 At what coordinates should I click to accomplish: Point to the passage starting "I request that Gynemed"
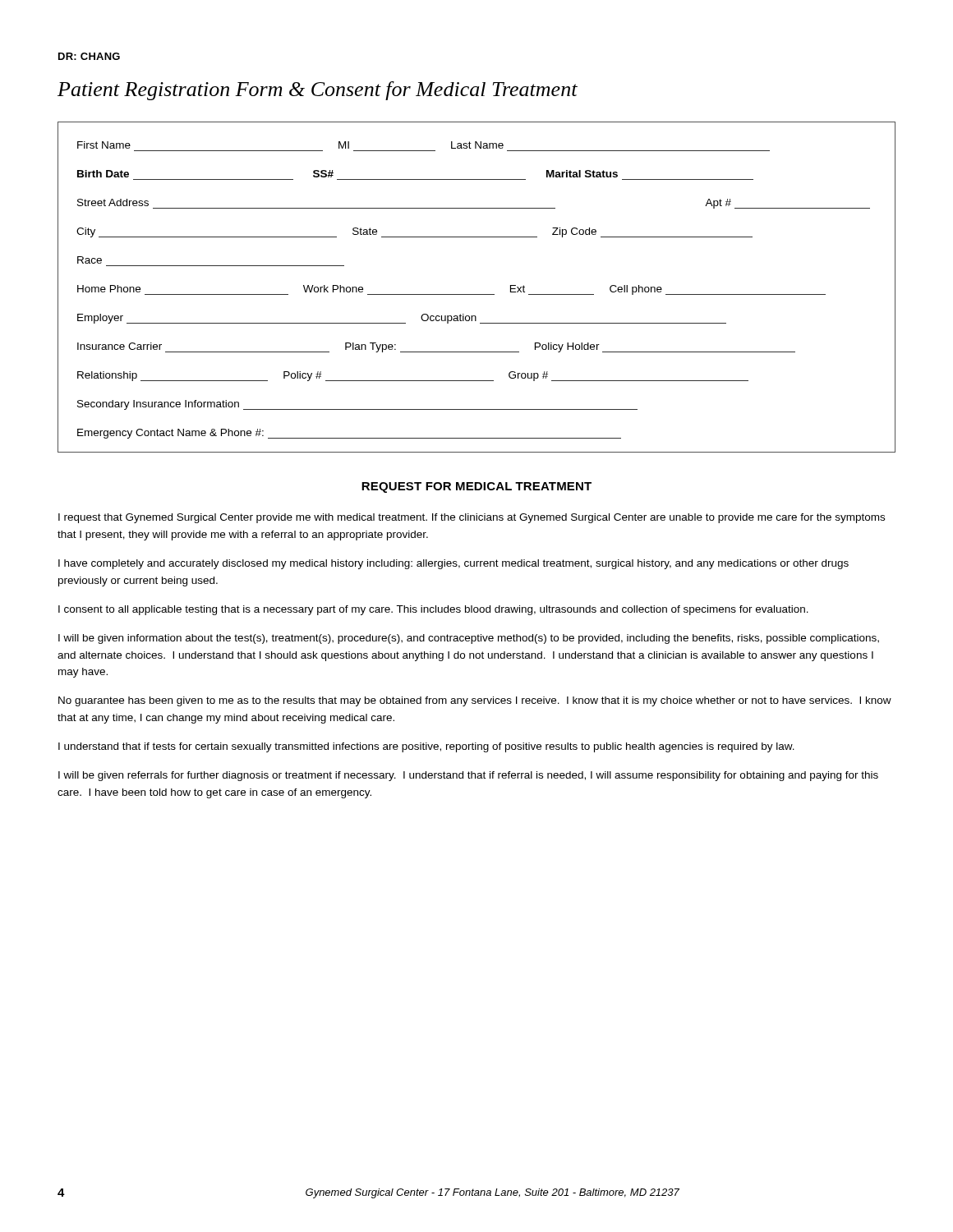pyautogui.click(x=471, y=526)
